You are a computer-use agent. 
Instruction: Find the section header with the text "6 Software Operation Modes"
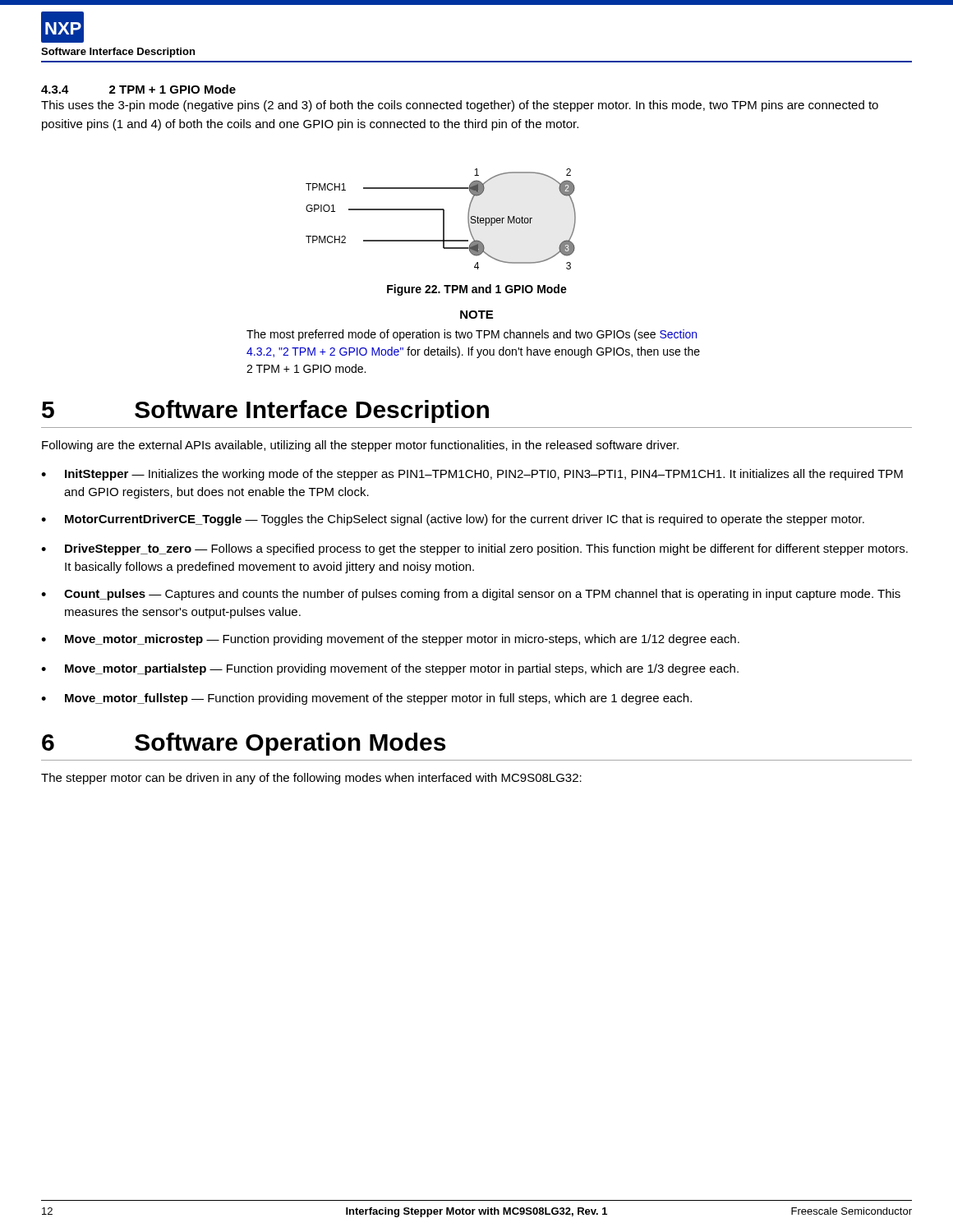pos(244,742)
